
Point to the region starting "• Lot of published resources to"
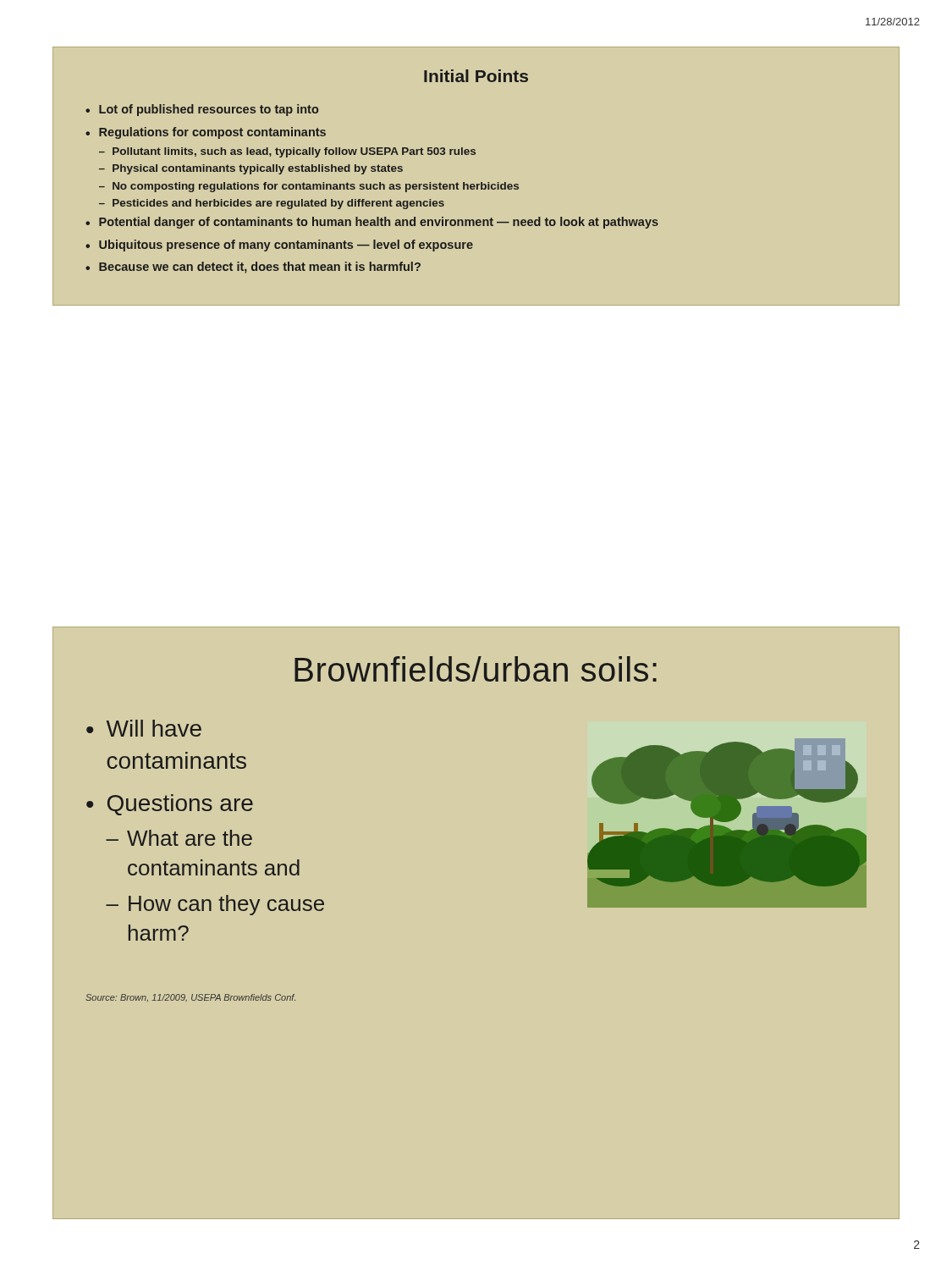coord(202,111)
